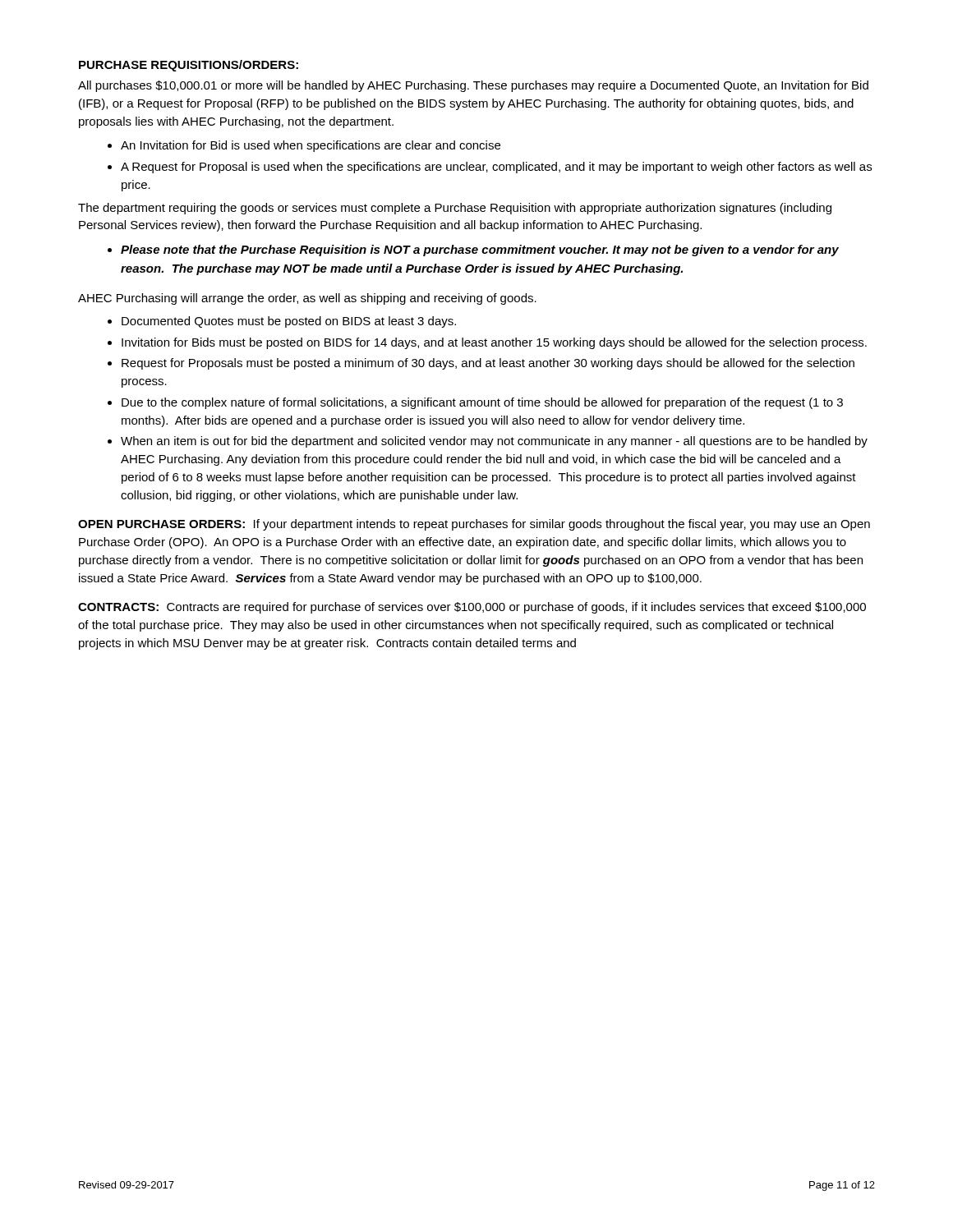The width and height of the screenshot is (953, 1232).
Task: Where is the passage that starts "All purchases $10,000.01 or more"?
Action: point(474,103)
